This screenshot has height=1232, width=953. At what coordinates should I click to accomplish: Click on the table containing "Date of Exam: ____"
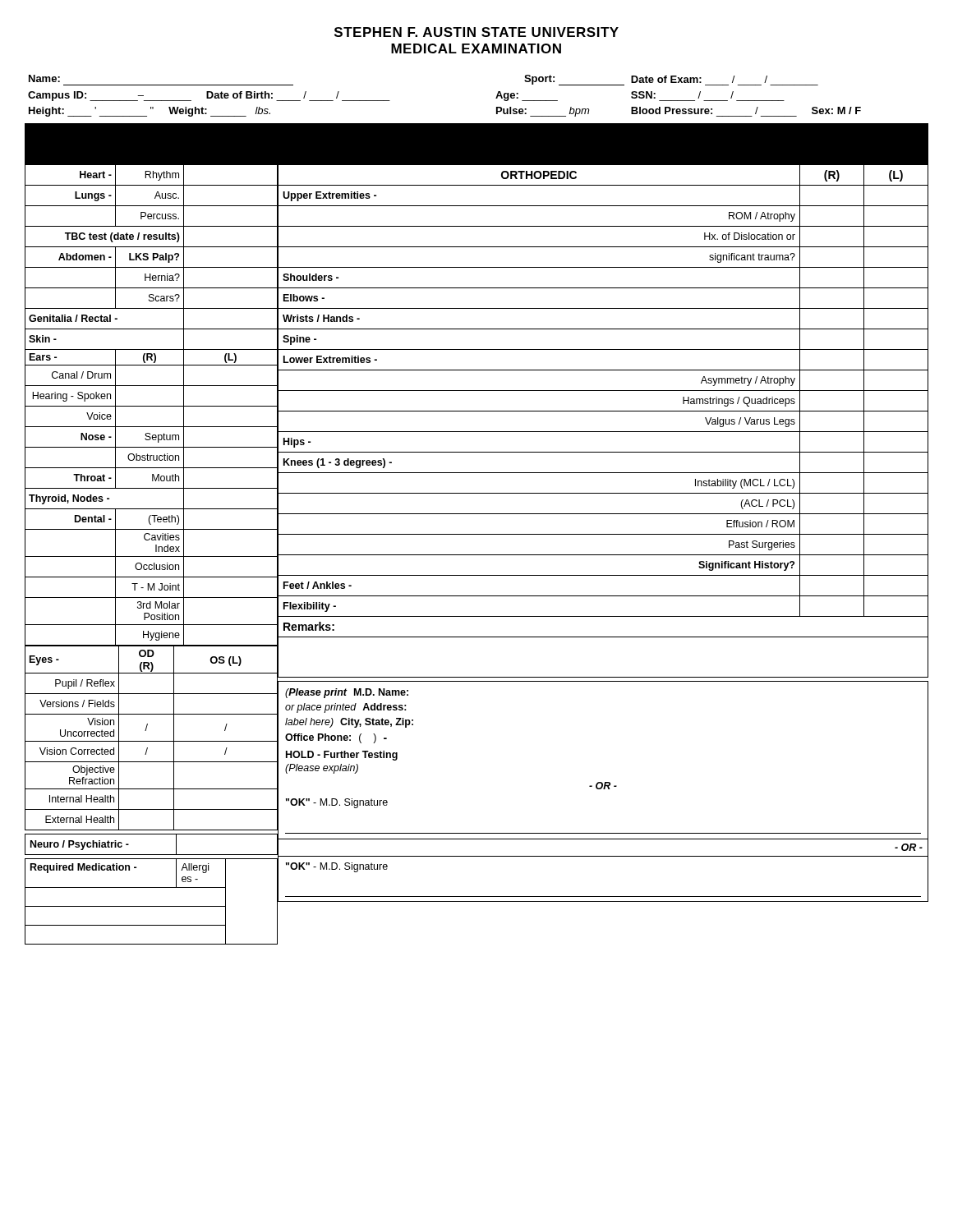(476, 94)
